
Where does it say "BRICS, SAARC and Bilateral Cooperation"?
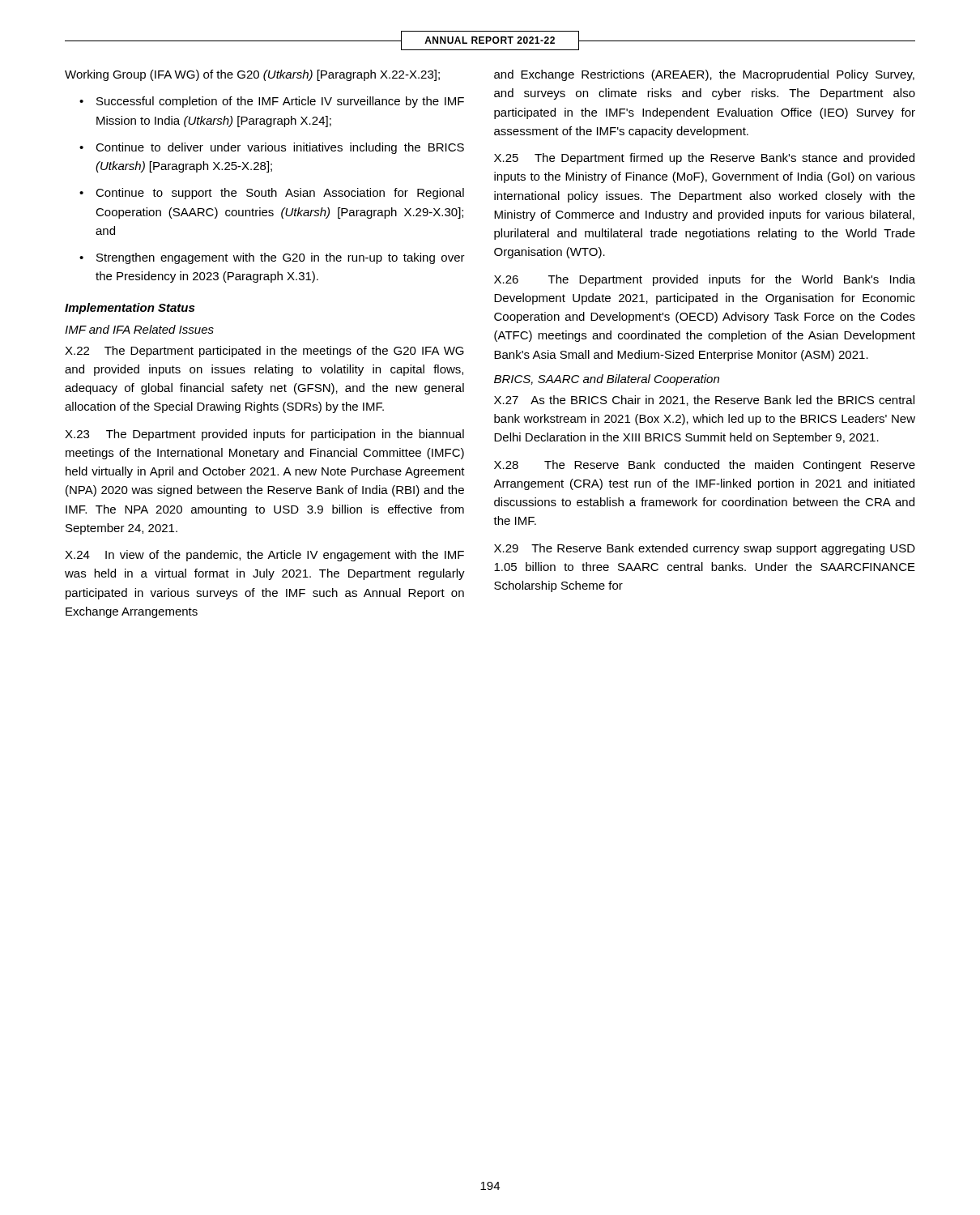pos(704,378)
